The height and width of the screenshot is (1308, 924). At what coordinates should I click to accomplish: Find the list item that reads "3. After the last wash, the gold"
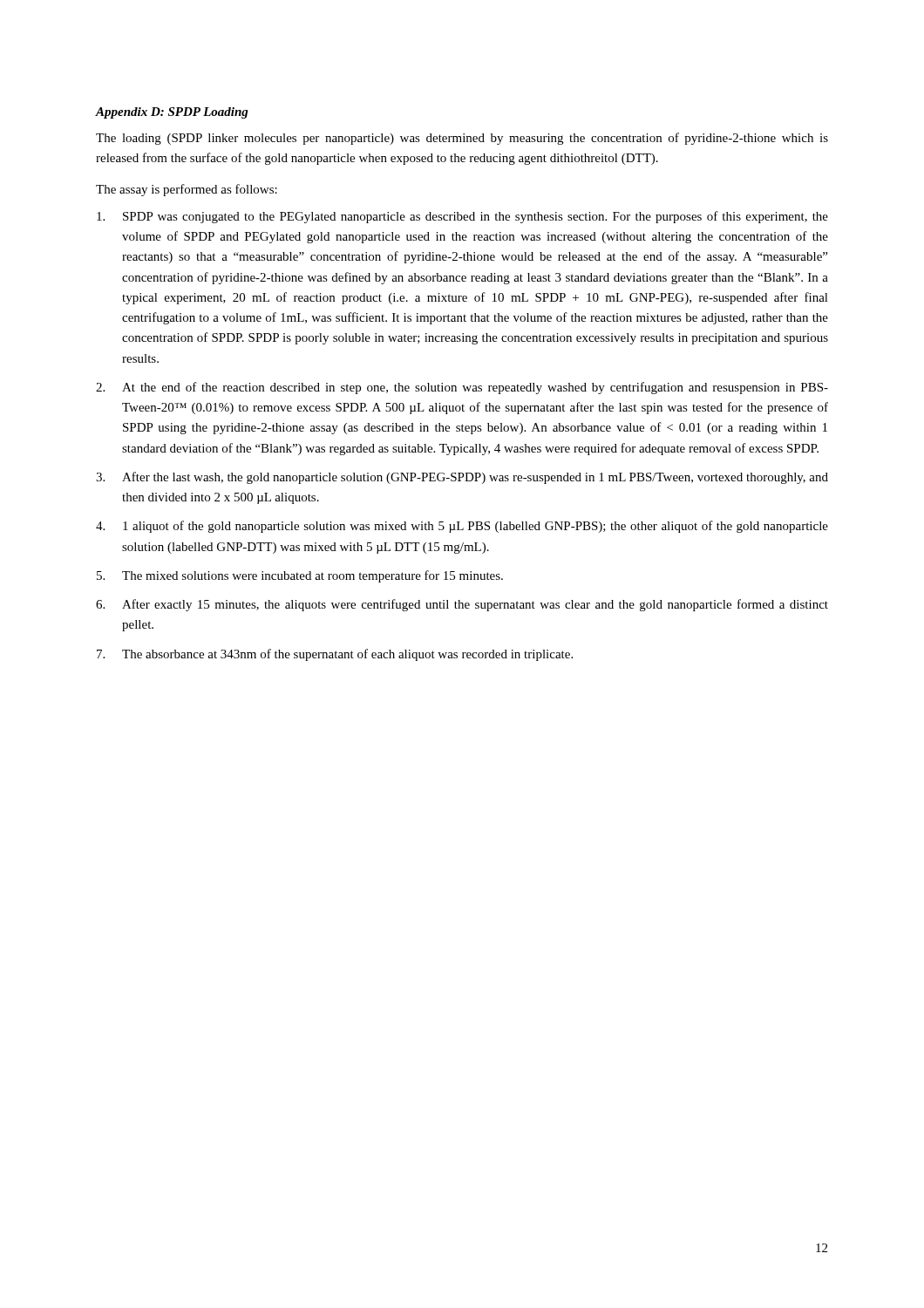pyautogui.click(x=462, y=487)
